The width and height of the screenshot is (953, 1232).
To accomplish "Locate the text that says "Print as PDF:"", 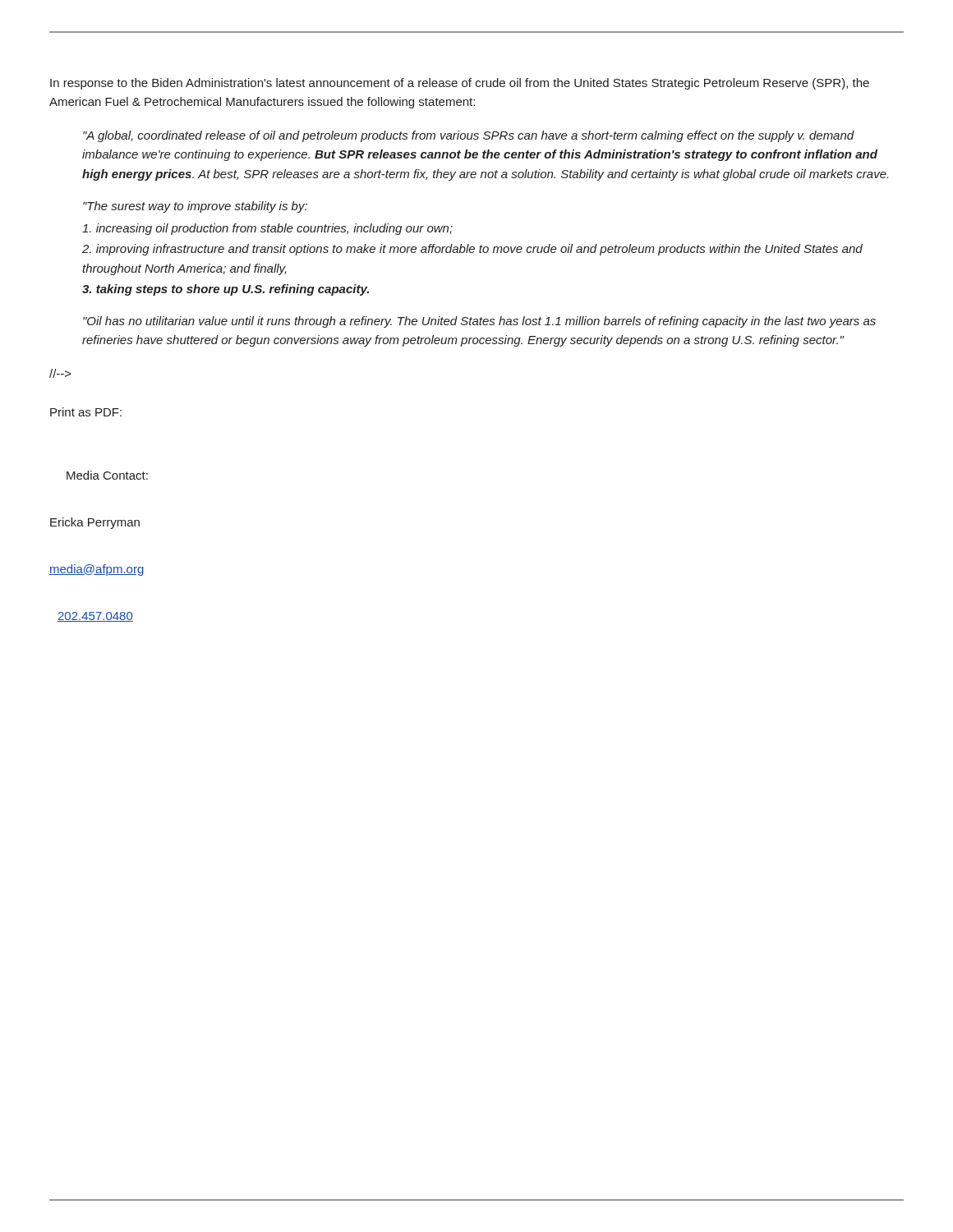I will (x=86, y=411).
